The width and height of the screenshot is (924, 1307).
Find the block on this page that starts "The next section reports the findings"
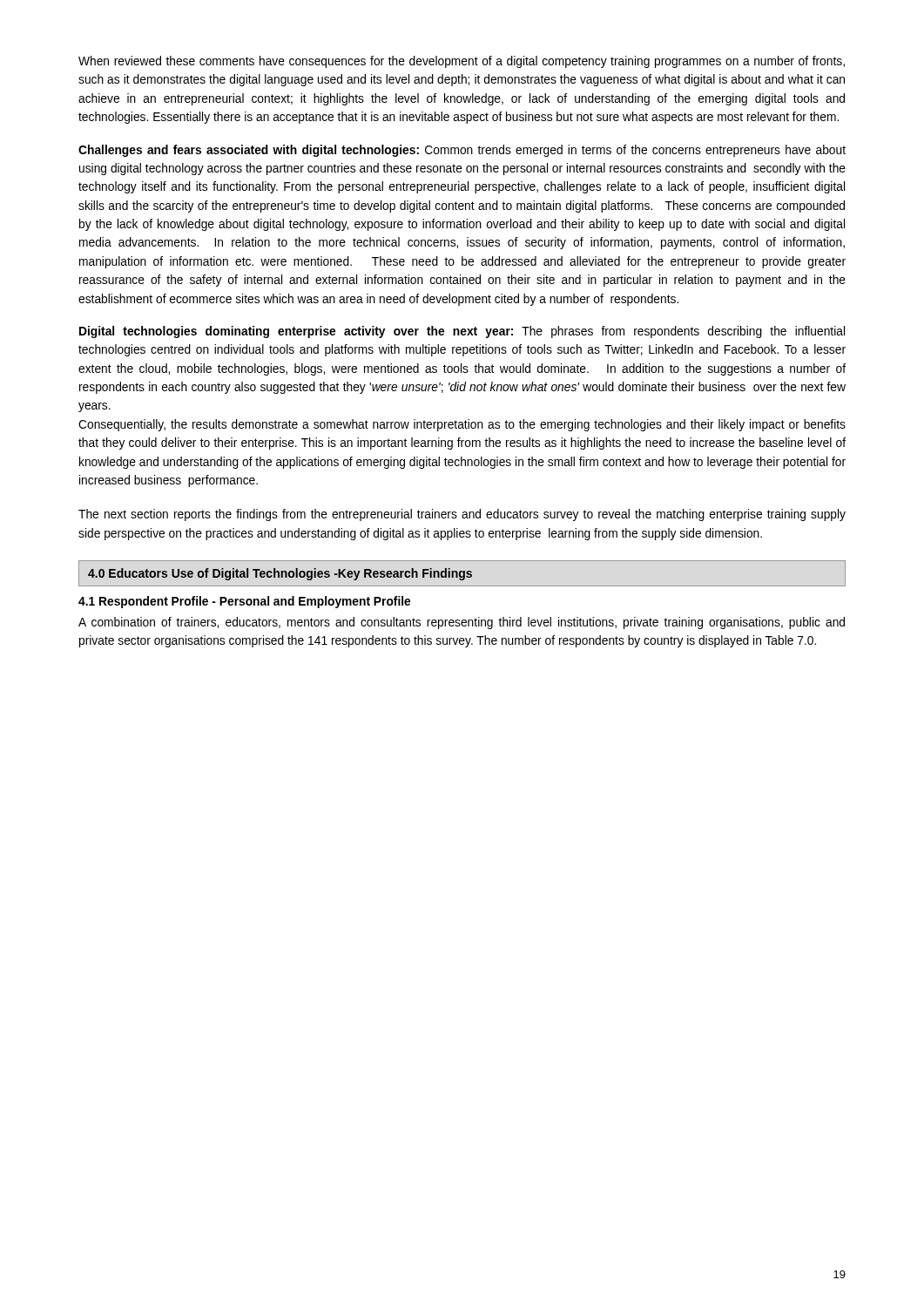click(x=462, y=524)
